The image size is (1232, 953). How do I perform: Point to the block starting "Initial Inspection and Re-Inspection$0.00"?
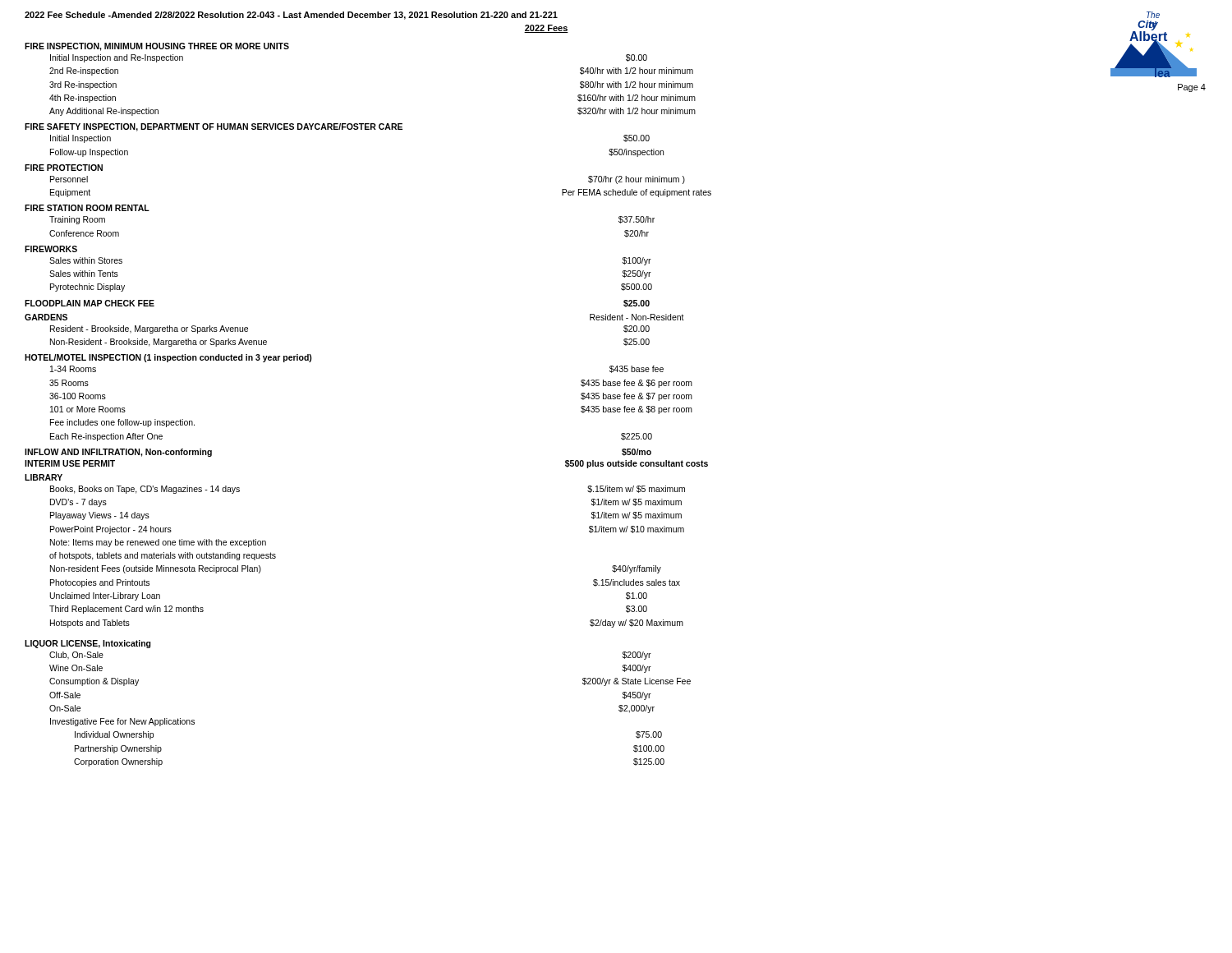tap(118, 58)
